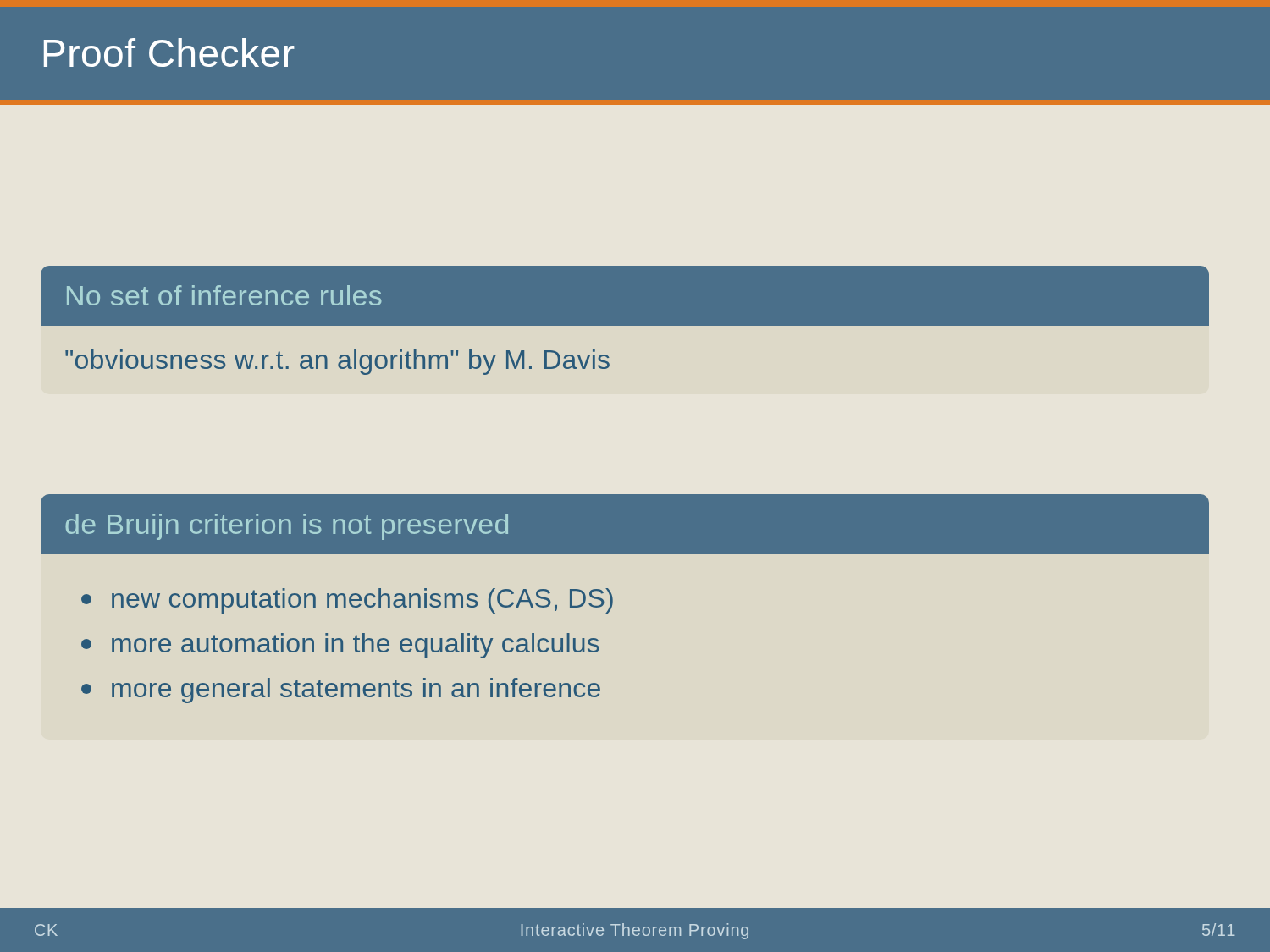Find the title containing "Proof Checker"
This screenshot has width=1270, height=952.
[168, 53]
